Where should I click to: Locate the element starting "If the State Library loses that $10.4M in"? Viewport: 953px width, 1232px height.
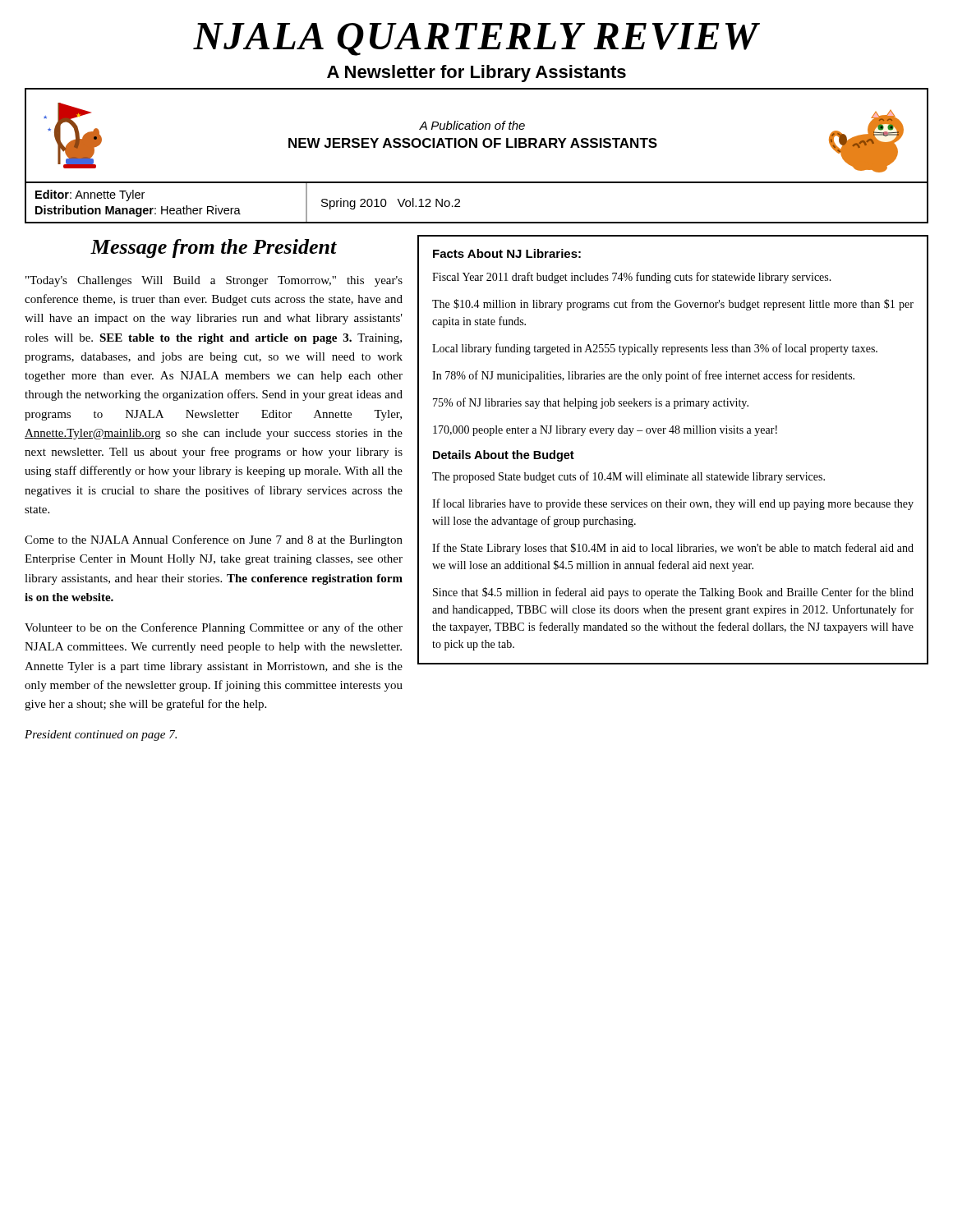coord(673,557)
